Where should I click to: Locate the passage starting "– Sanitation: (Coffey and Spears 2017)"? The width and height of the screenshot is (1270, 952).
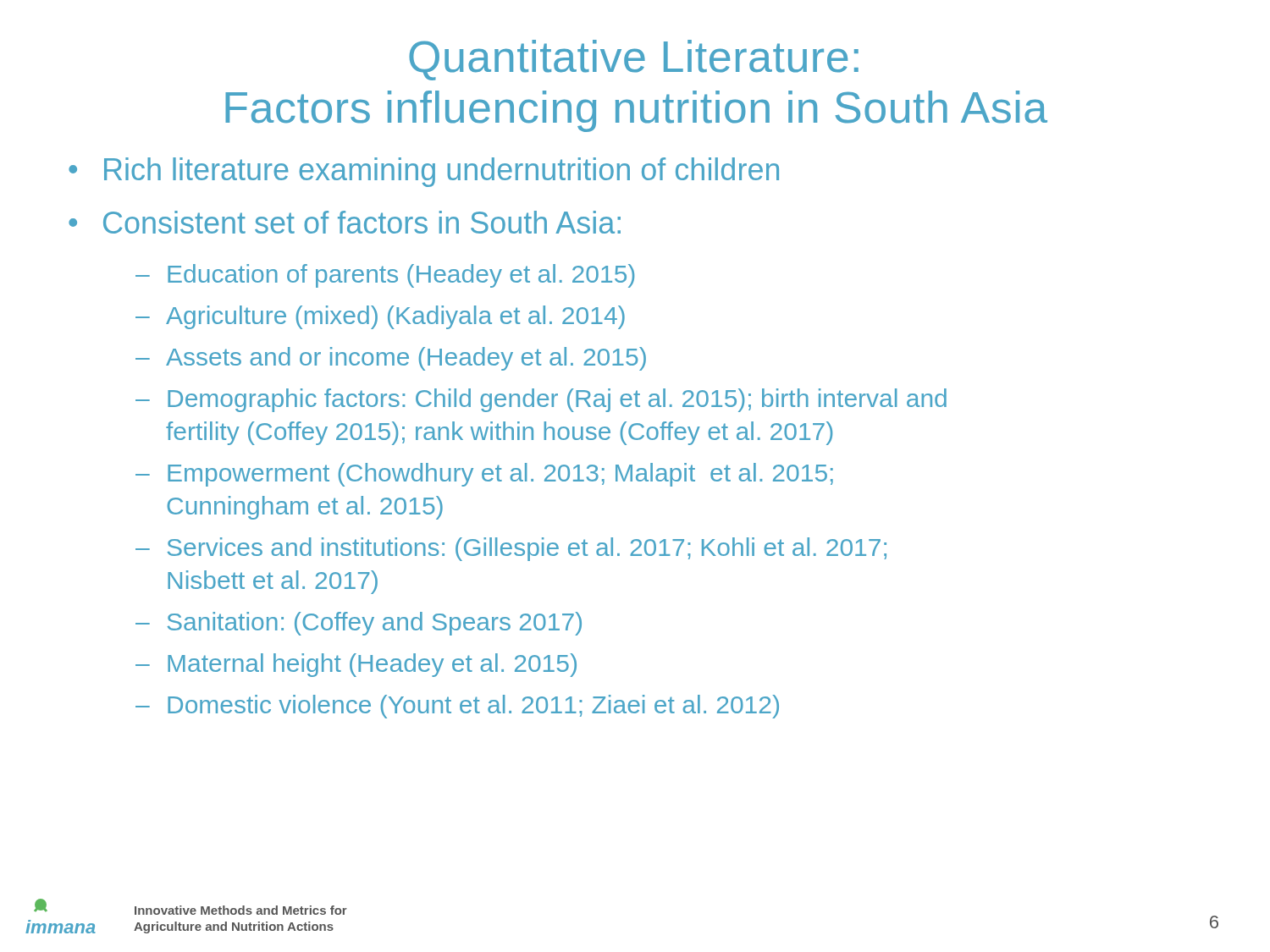[x=359, y=621]
